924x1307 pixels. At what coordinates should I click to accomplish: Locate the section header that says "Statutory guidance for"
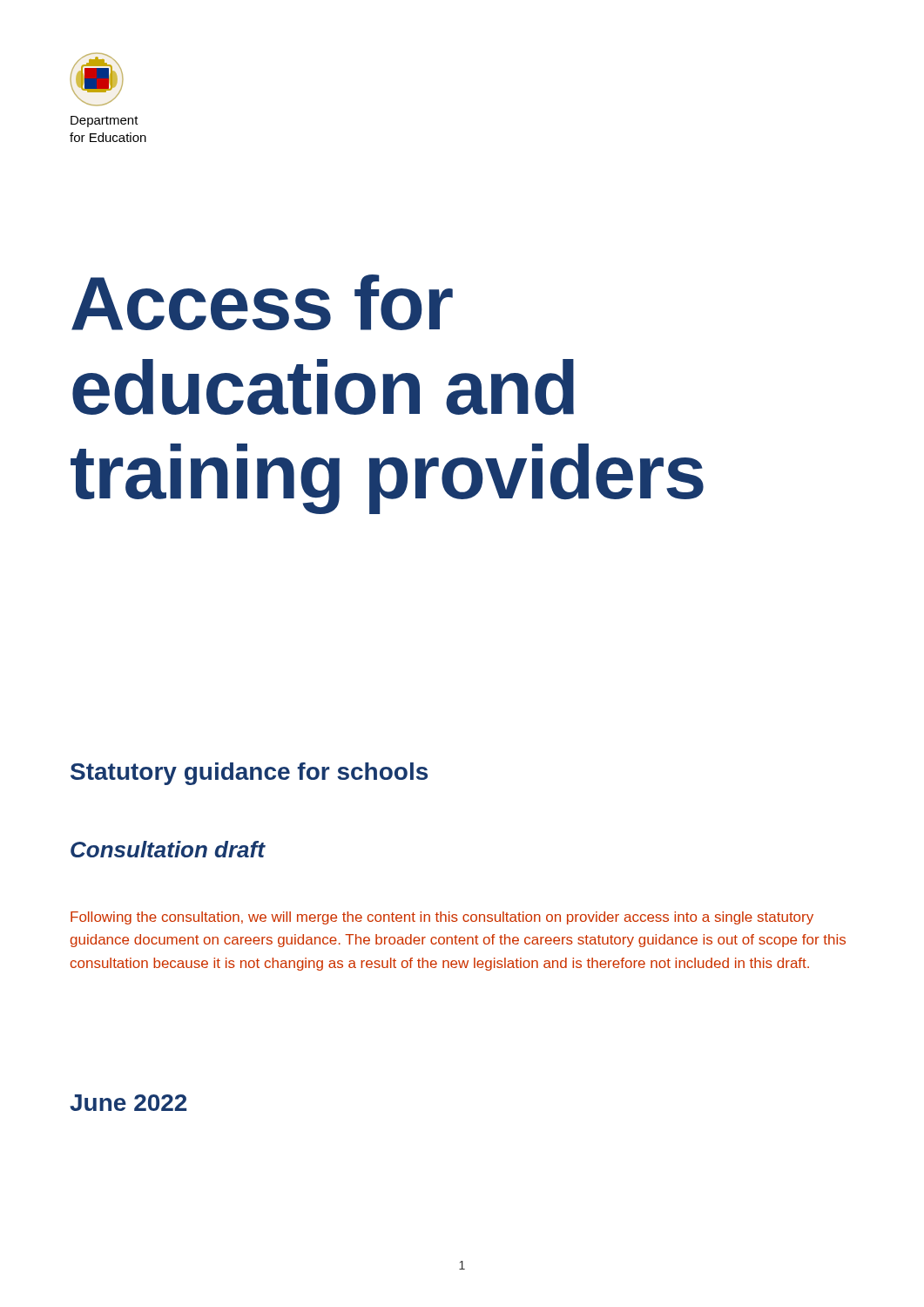pyautogui.click(x=249, y=772)
